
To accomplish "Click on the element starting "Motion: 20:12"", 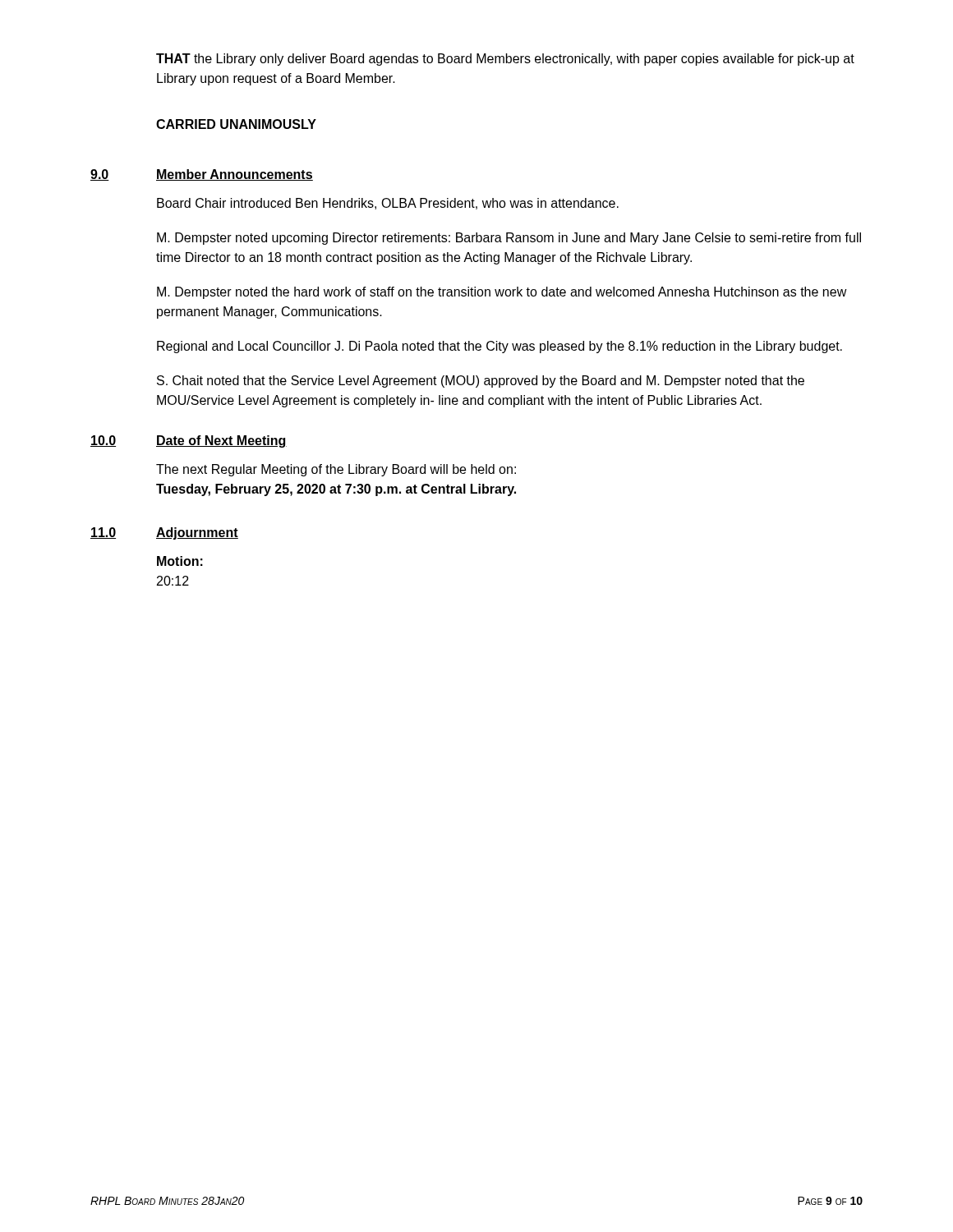I will click(180, 561).
